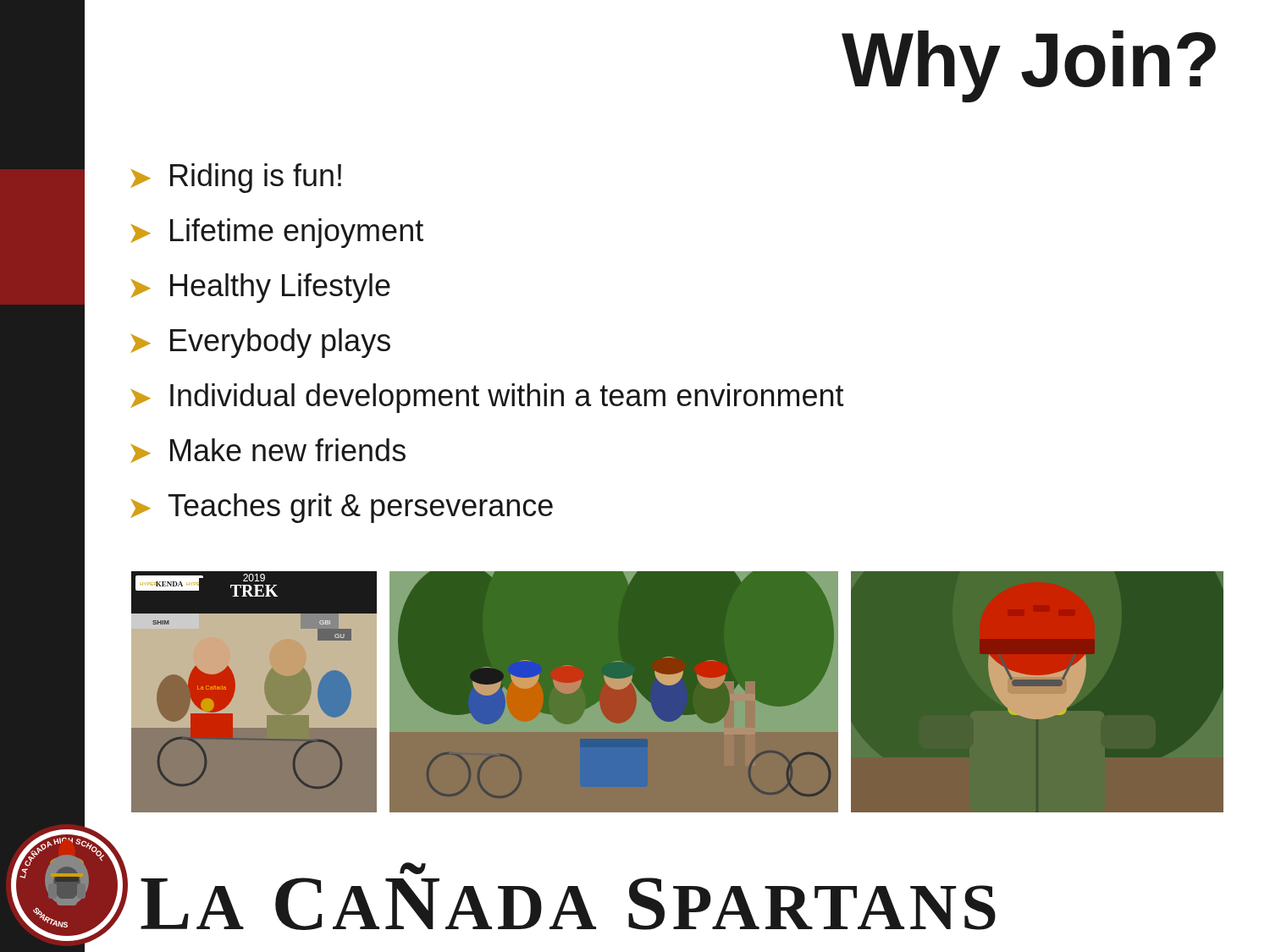Find the block starting "LA CAÑADA SPARTANS"

pyautogui.click(x=571, y=903)
